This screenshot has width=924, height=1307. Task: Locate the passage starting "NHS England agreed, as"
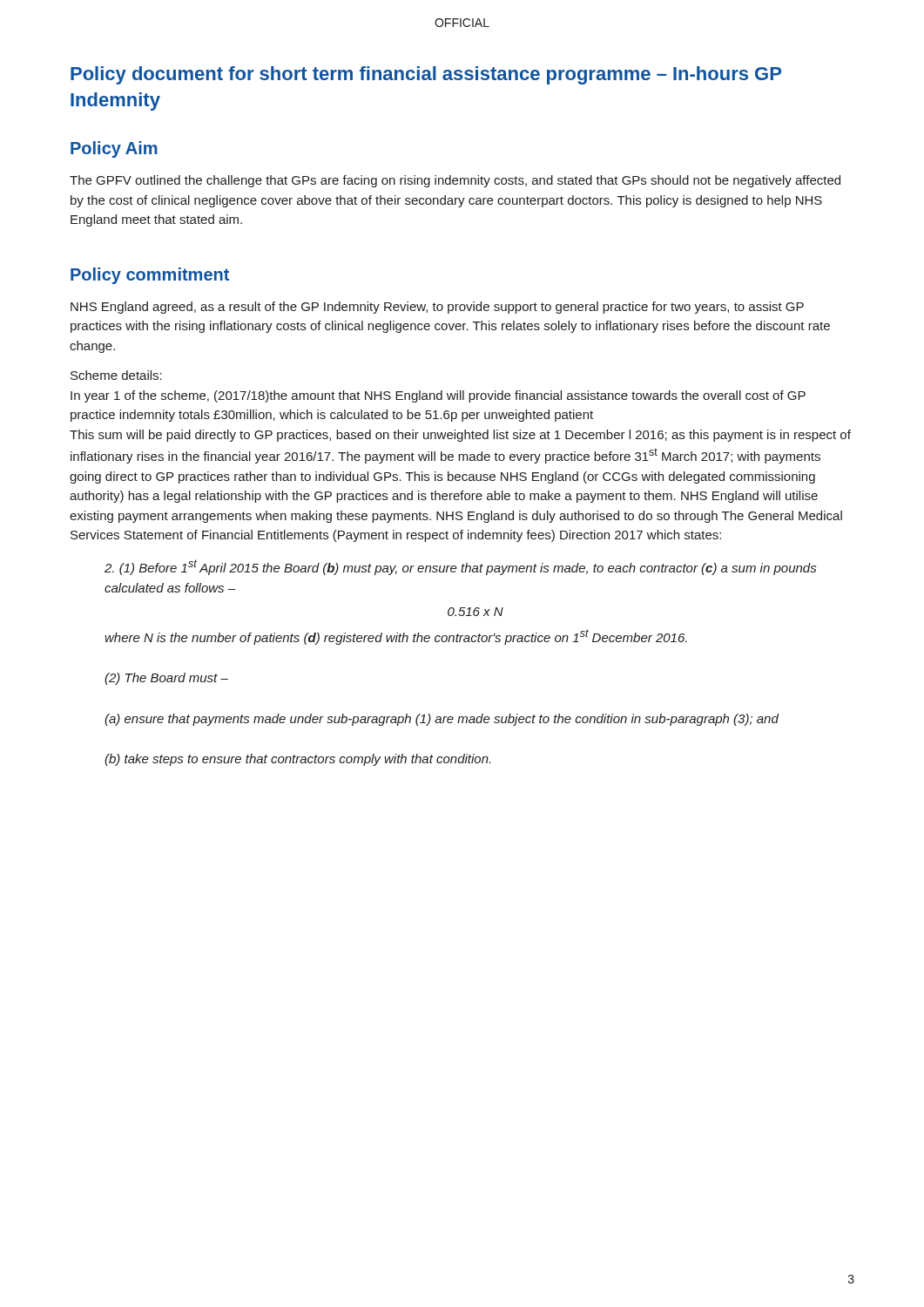(x=450, y=326)
